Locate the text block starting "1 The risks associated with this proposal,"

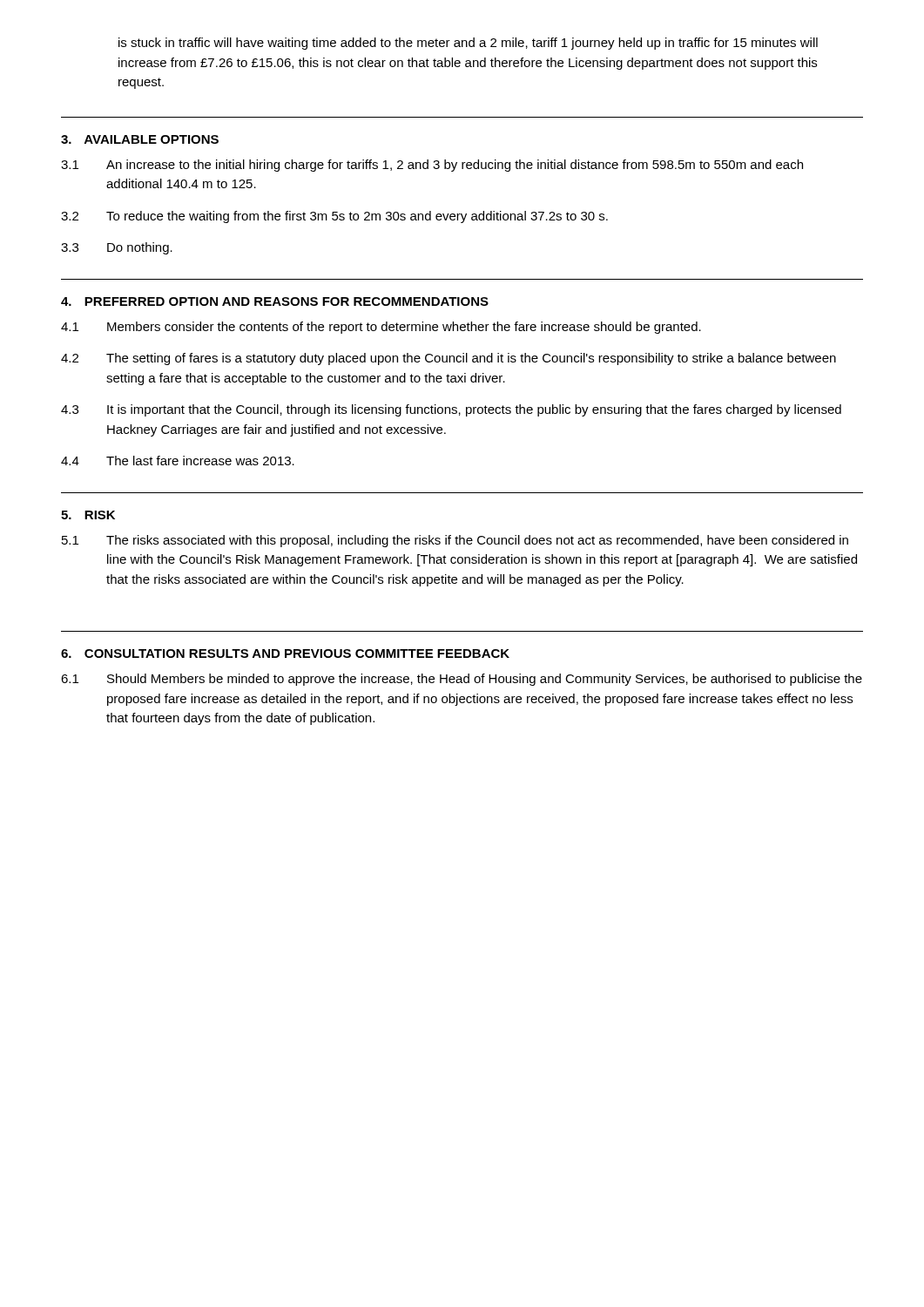[462, 560]
